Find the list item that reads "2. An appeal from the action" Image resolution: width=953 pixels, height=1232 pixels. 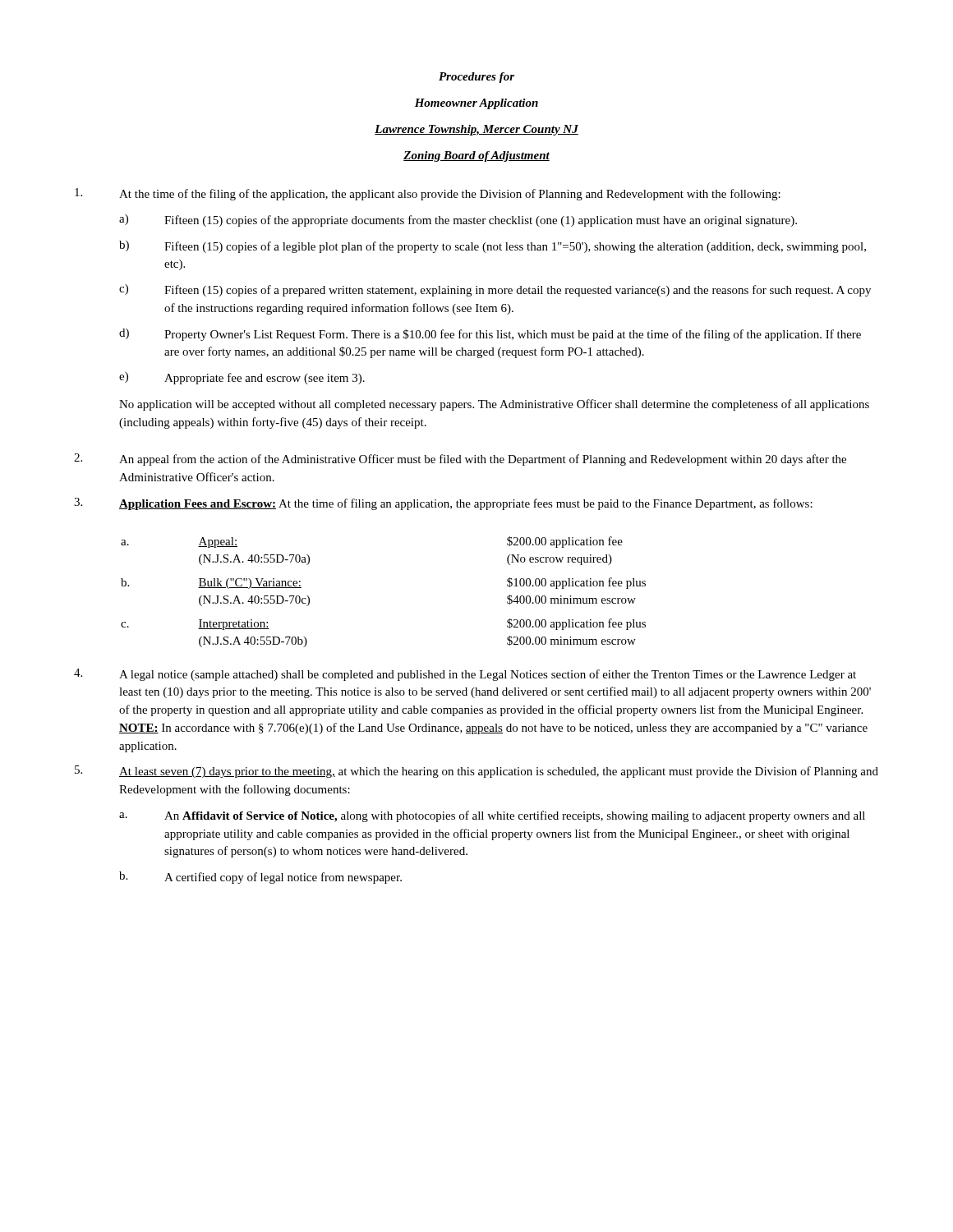[476, 469]
